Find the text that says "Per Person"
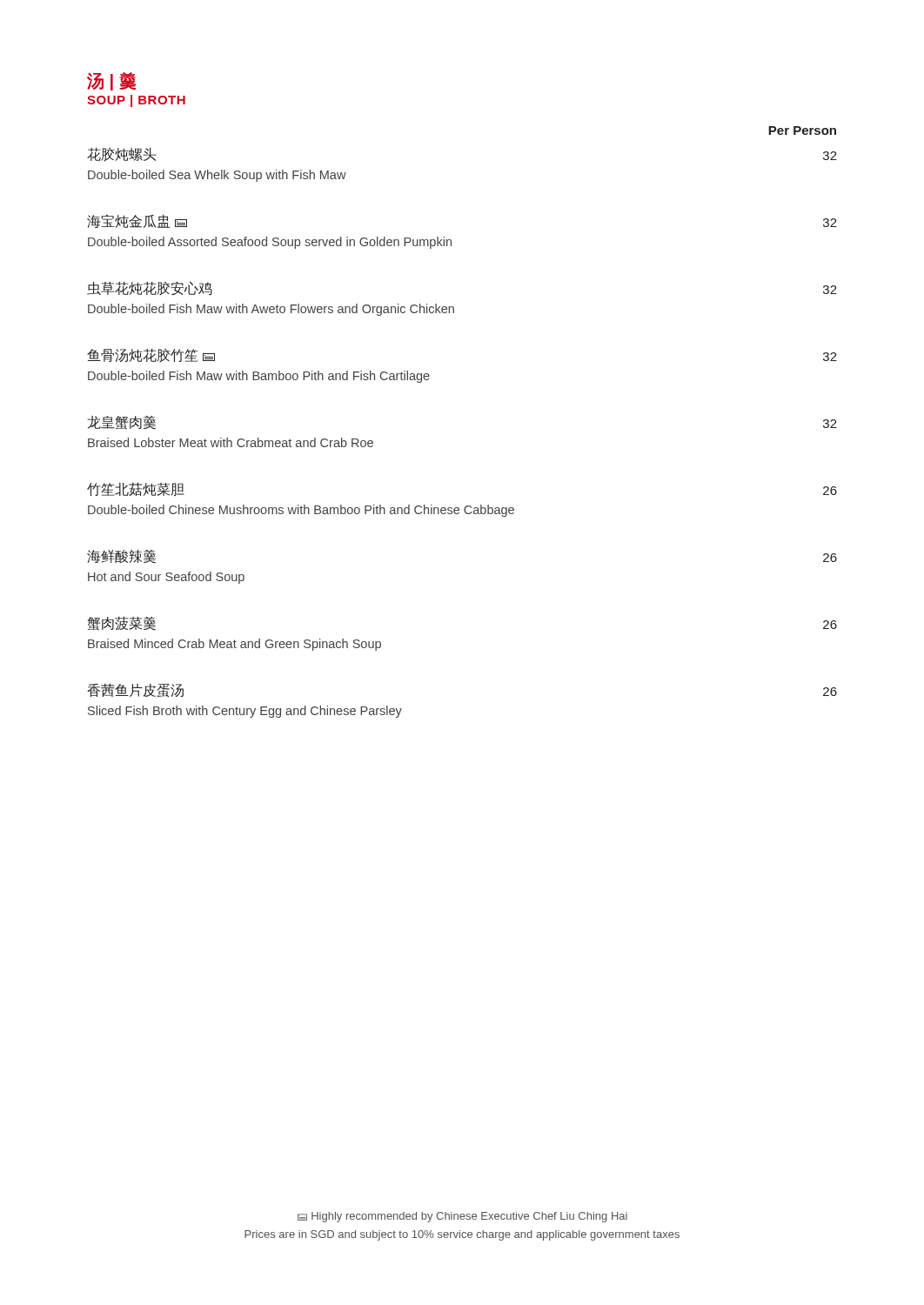924x1305 pixels. coord(802,130)
